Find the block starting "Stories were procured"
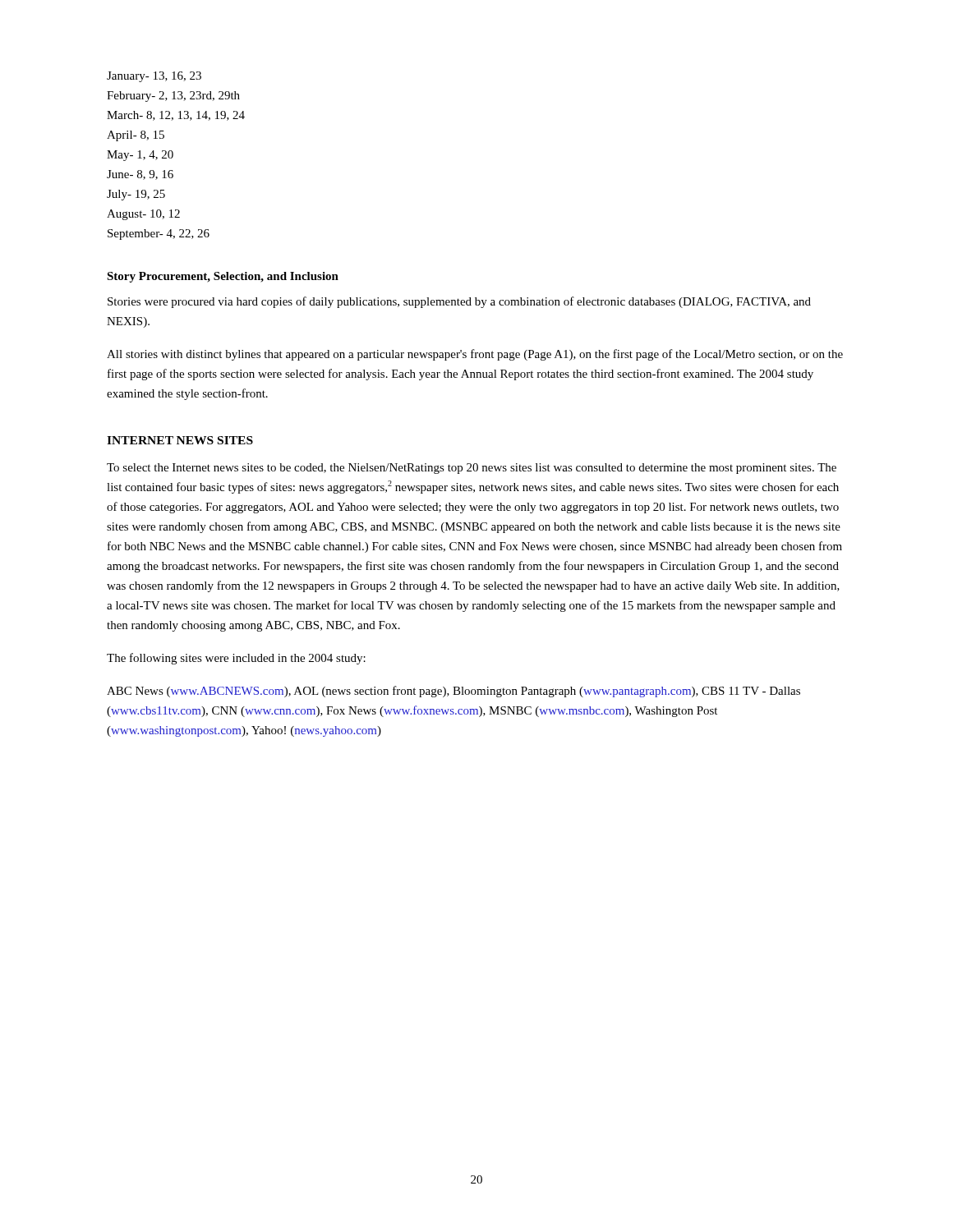The height and width of the screenshot is (1232, 953). (x=459, y=311)
